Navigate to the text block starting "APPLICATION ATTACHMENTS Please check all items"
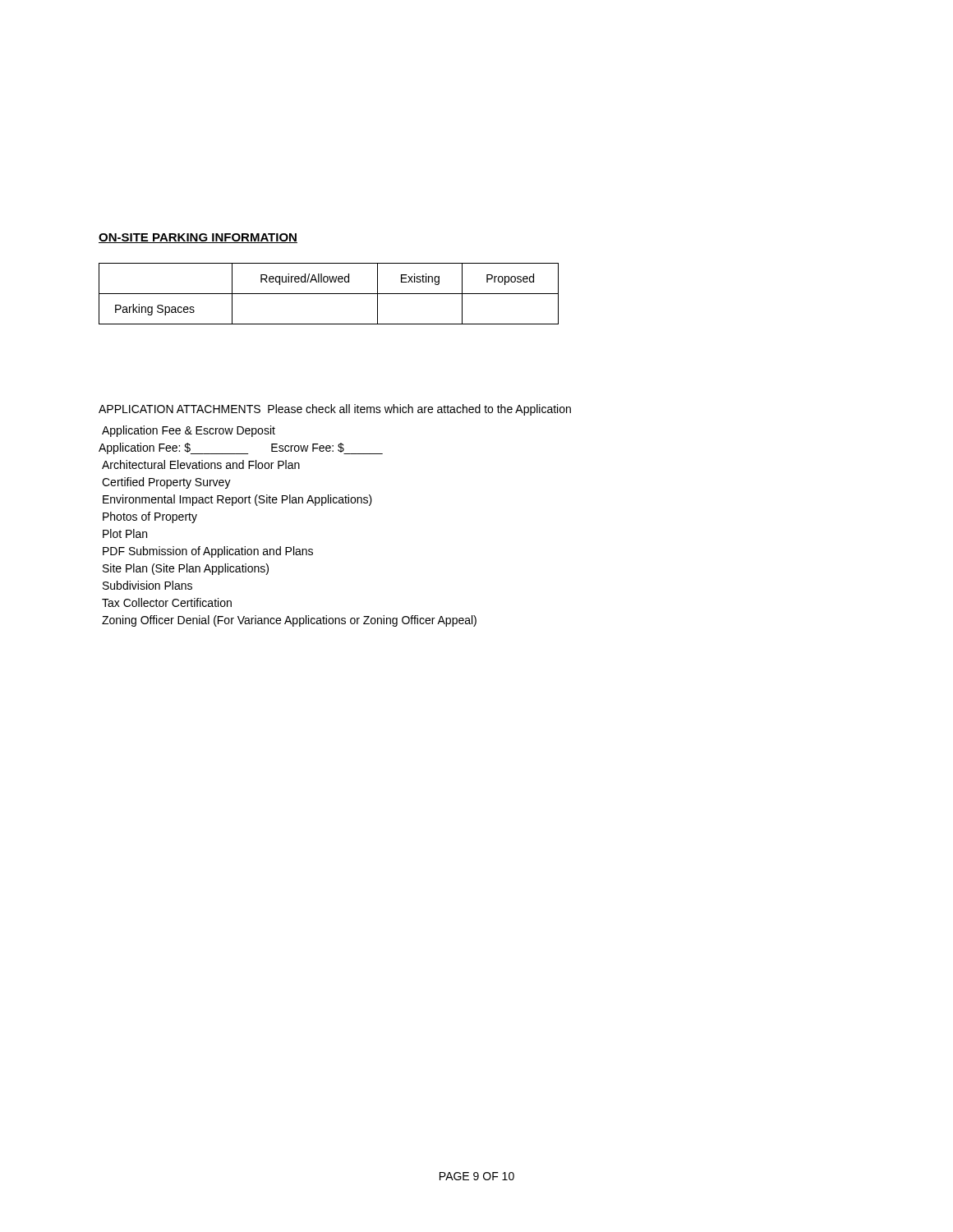The image size is (953, 1232). [335, 409]
